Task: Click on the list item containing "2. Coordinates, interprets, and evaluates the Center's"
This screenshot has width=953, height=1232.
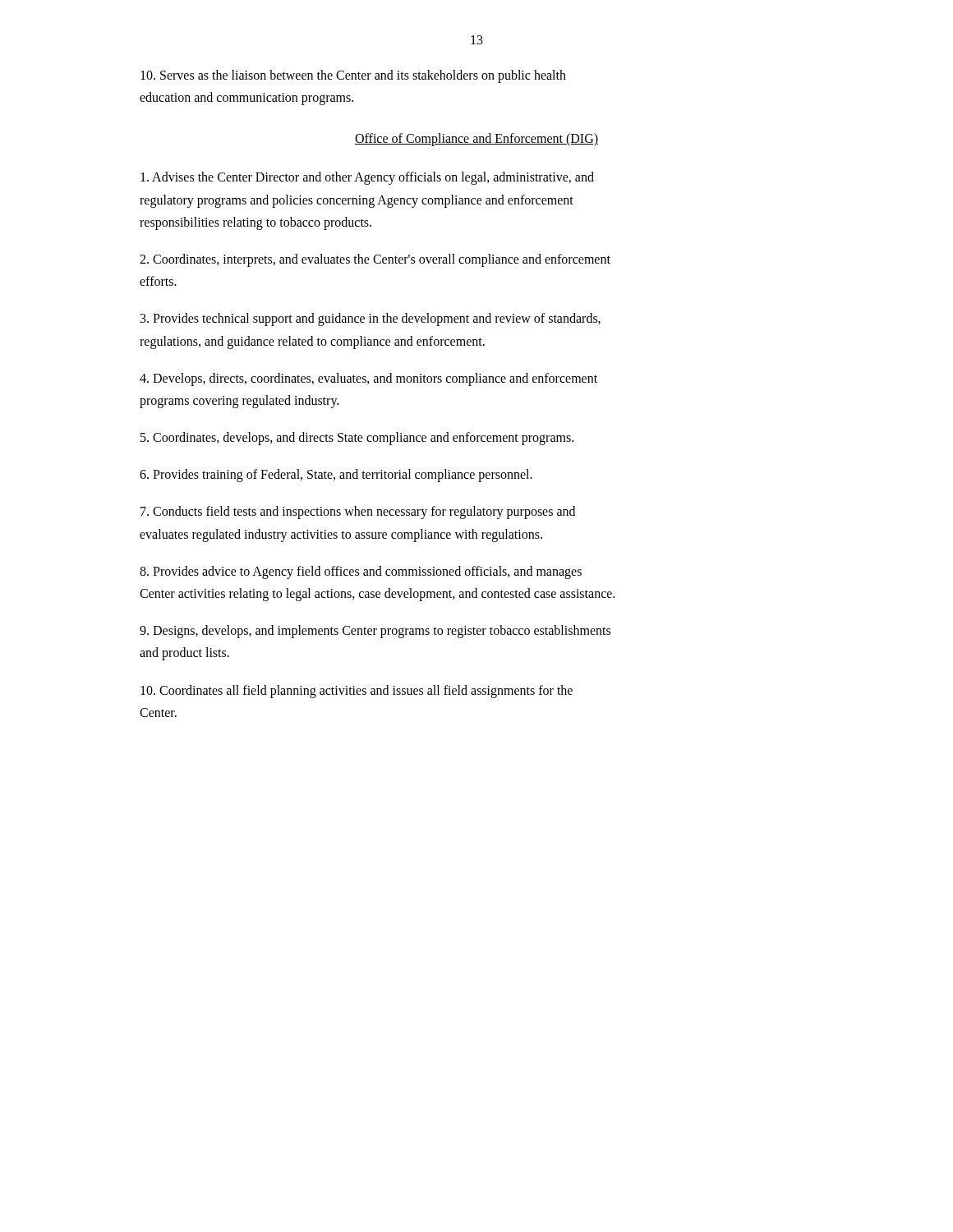Action: coord(476,270)
